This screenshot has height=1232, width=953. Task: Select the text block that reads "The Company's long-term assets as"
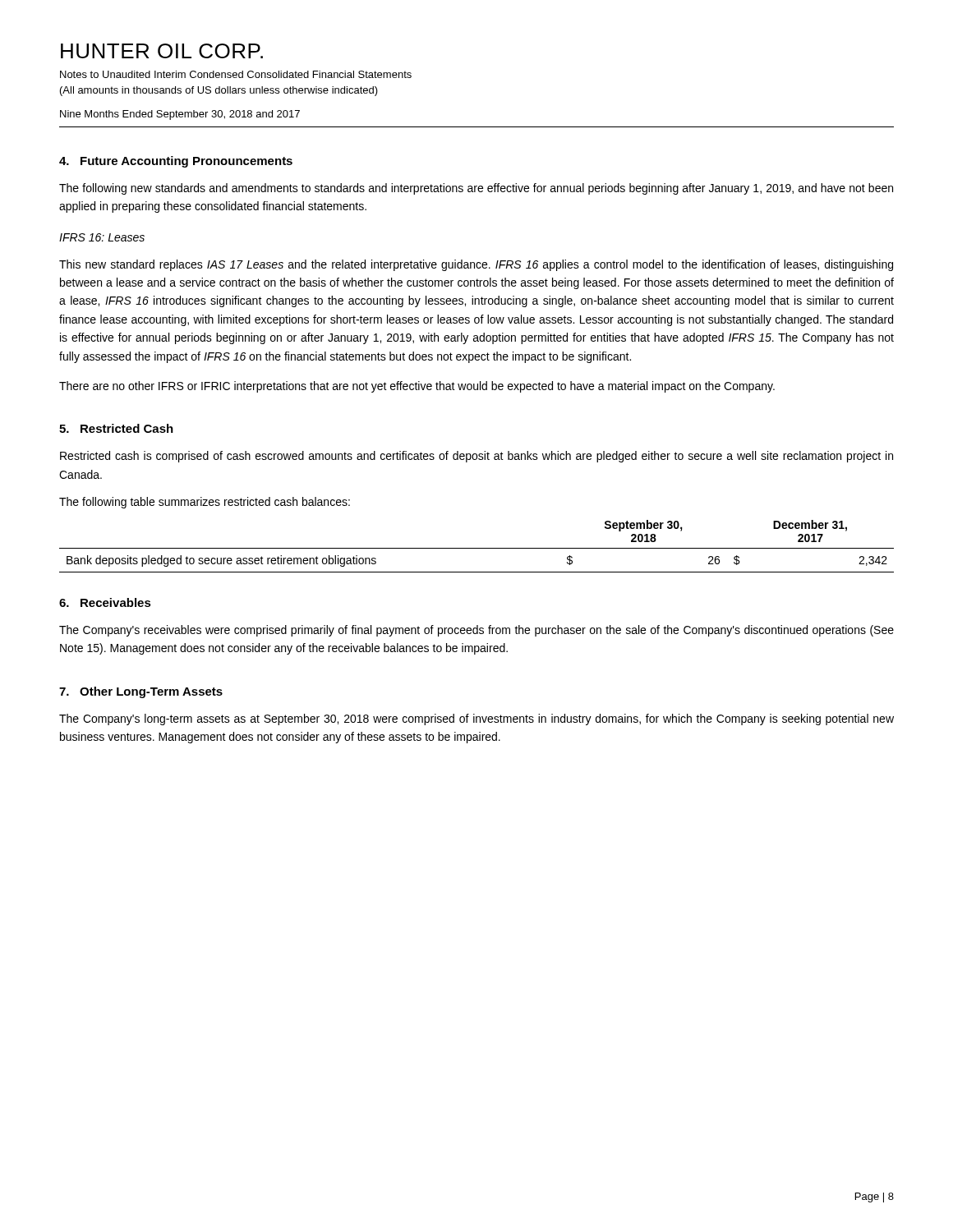pos(476,728)
